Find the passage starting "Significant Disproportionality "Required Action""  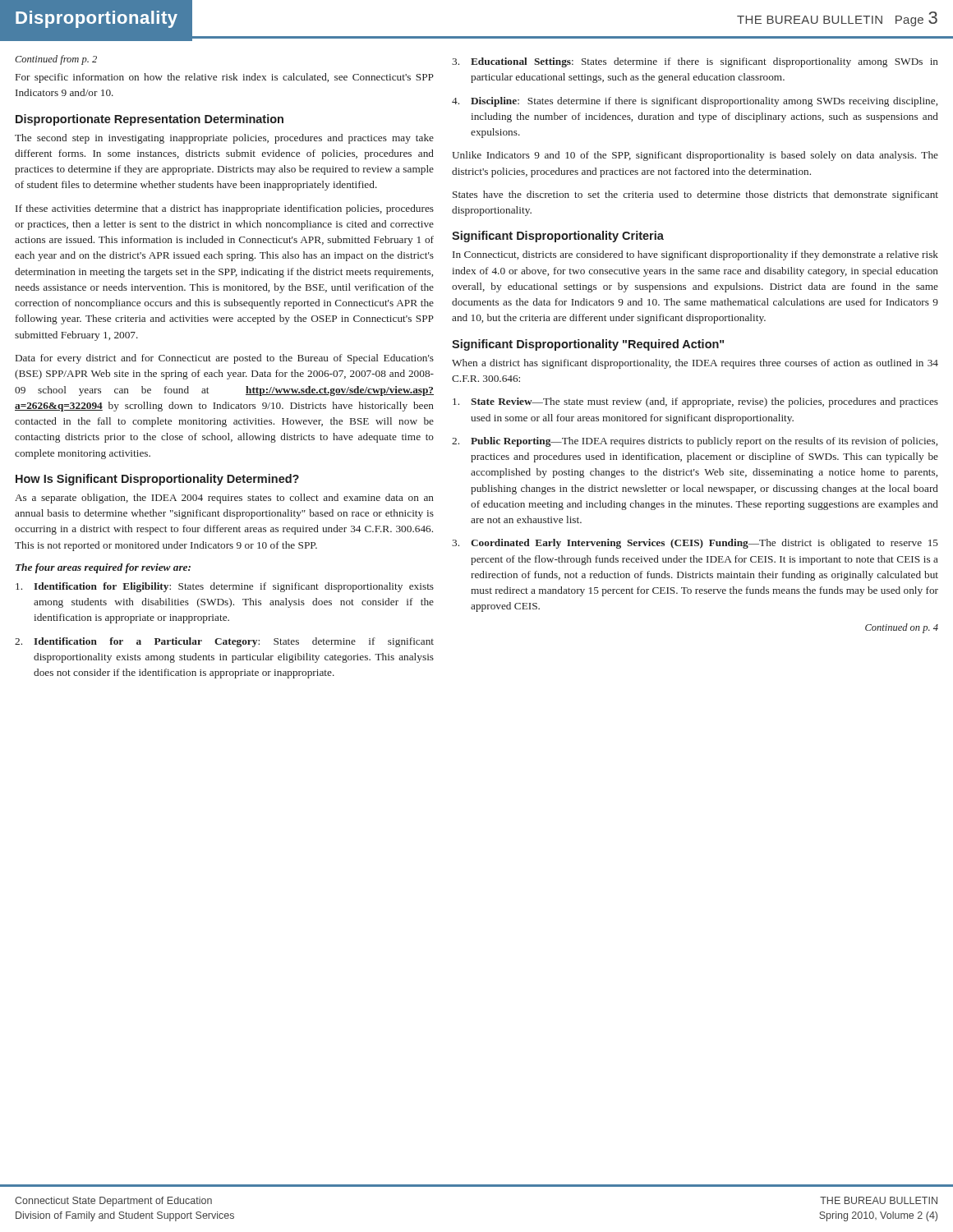point(588,344)
